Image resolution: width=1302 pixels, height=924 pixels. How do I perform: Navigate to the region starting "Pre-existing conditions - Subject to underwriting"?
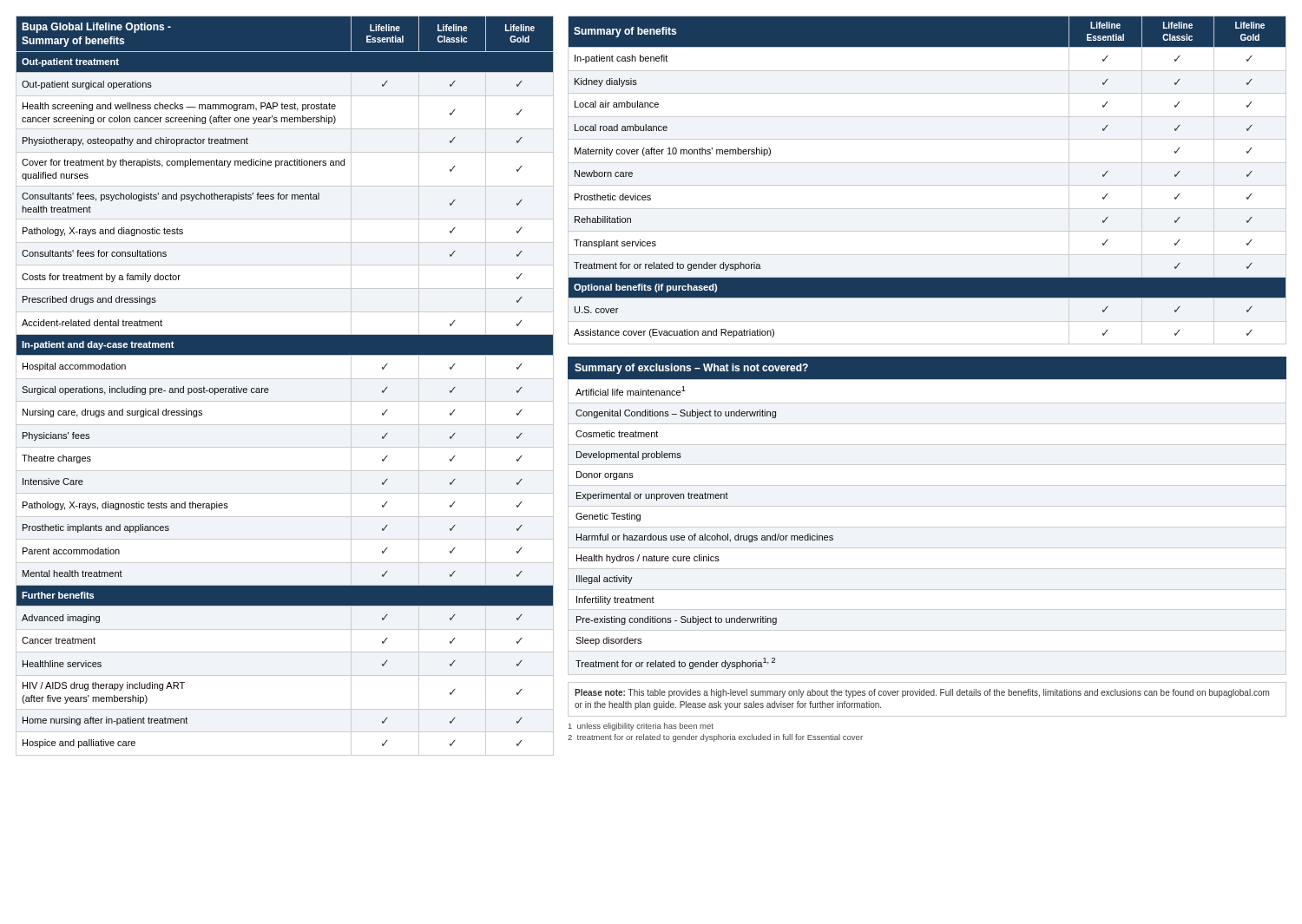[x=677, y=620]
